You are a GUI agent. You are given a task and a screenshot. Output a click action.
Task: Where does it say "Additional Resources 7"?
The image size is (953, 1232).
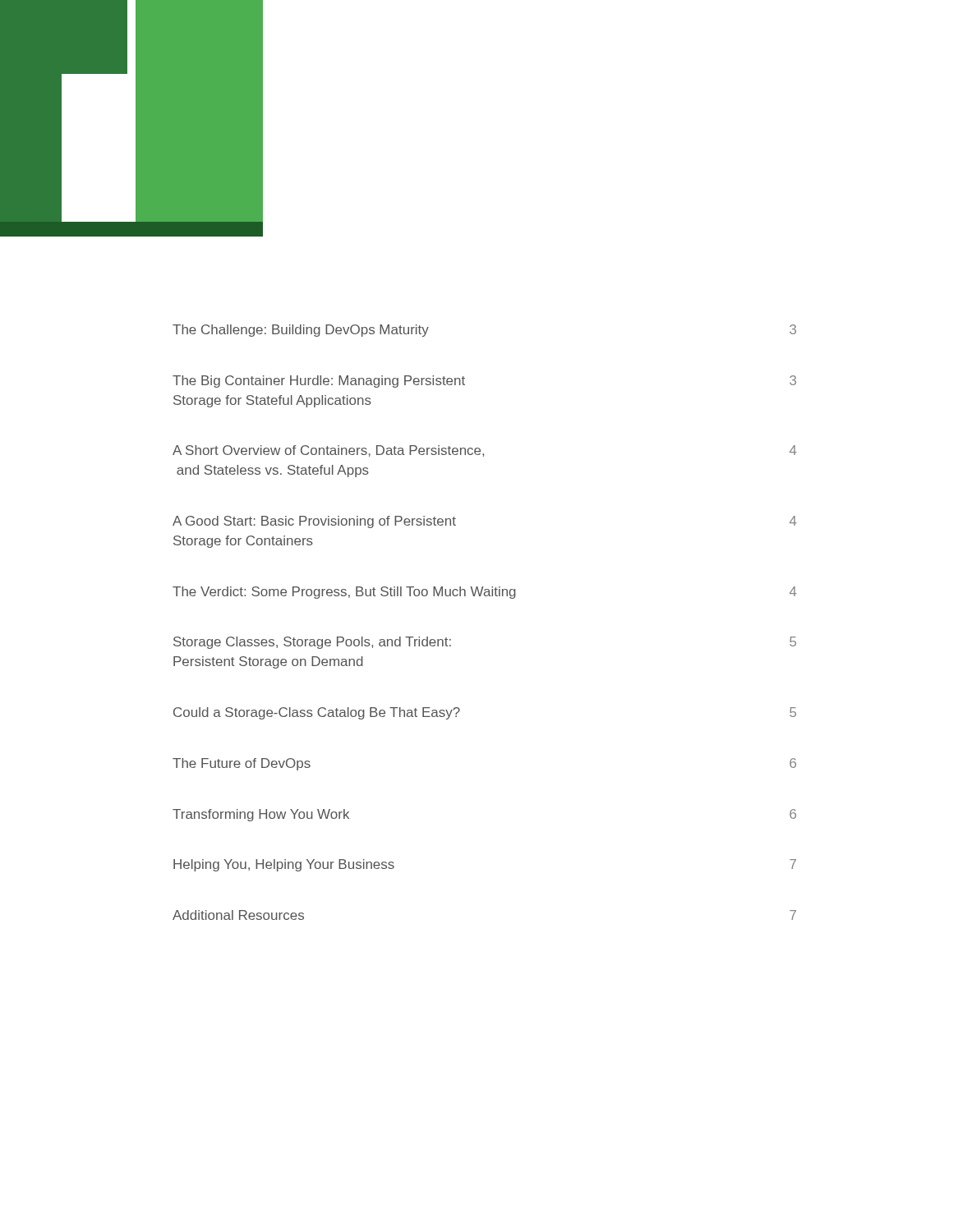point(243,915)
